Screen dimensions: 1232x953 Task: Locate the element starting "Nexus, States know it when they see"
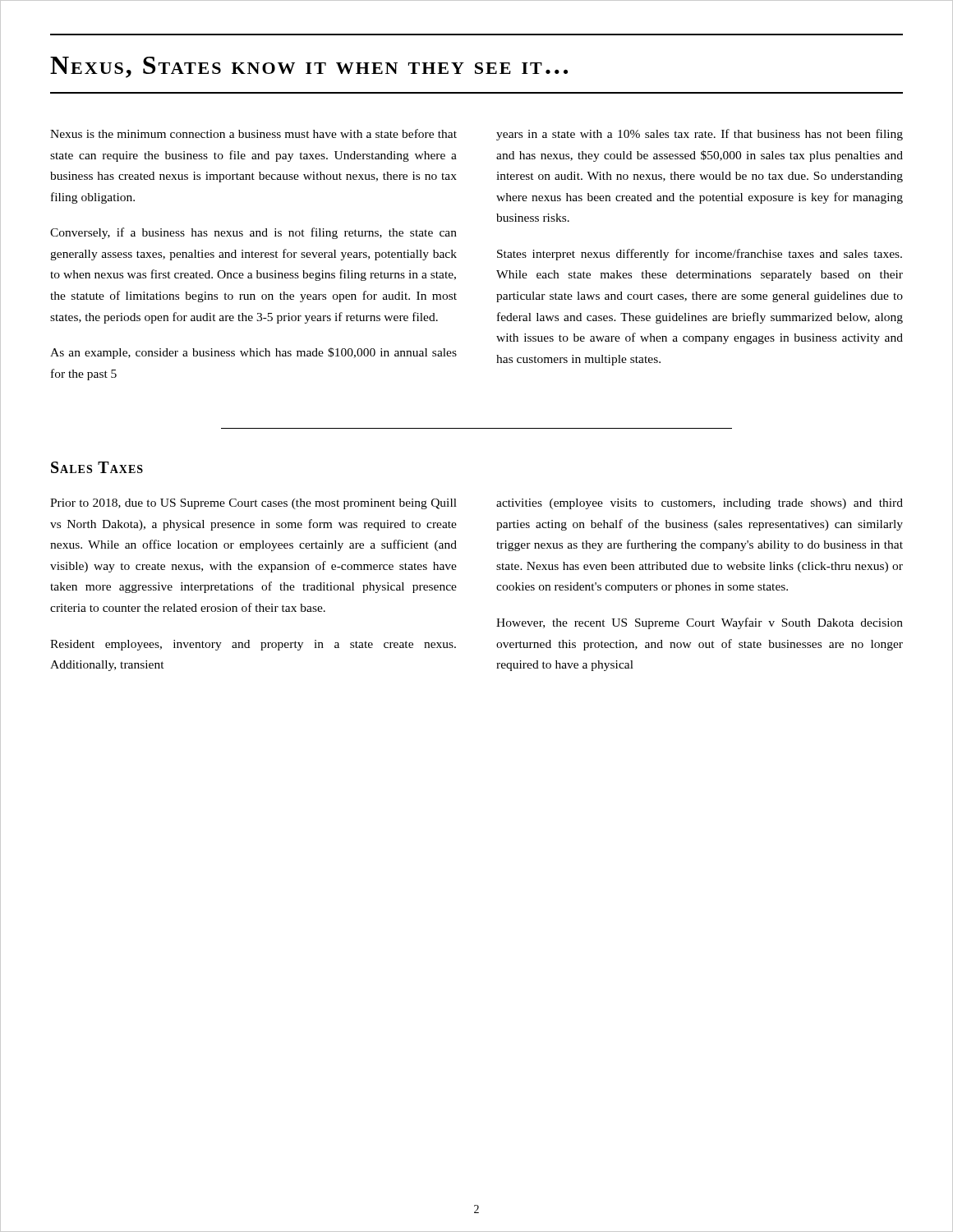click(x=476, y=65)
